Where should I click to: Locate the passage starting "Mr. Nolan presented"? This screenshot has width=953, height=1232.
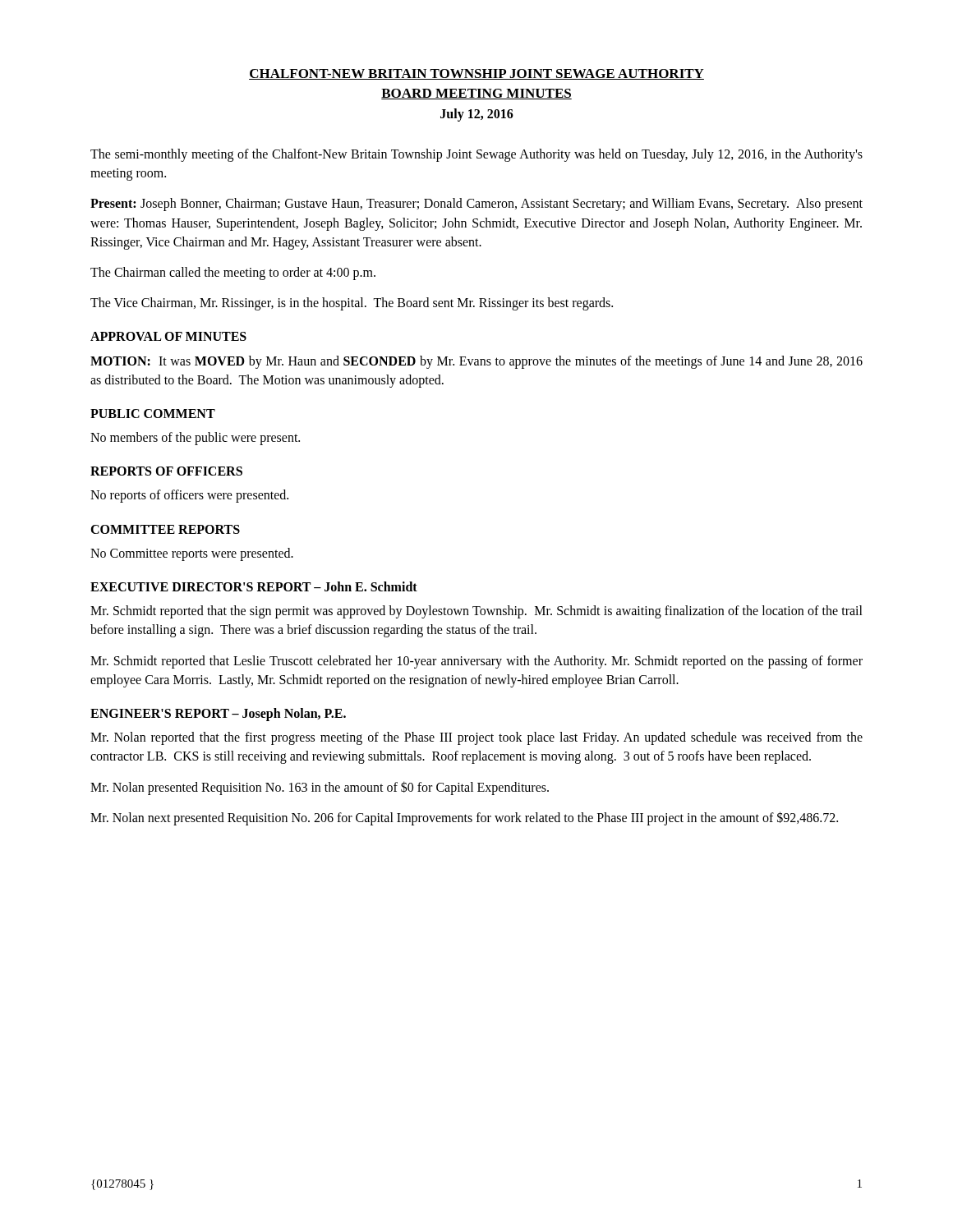320,787
